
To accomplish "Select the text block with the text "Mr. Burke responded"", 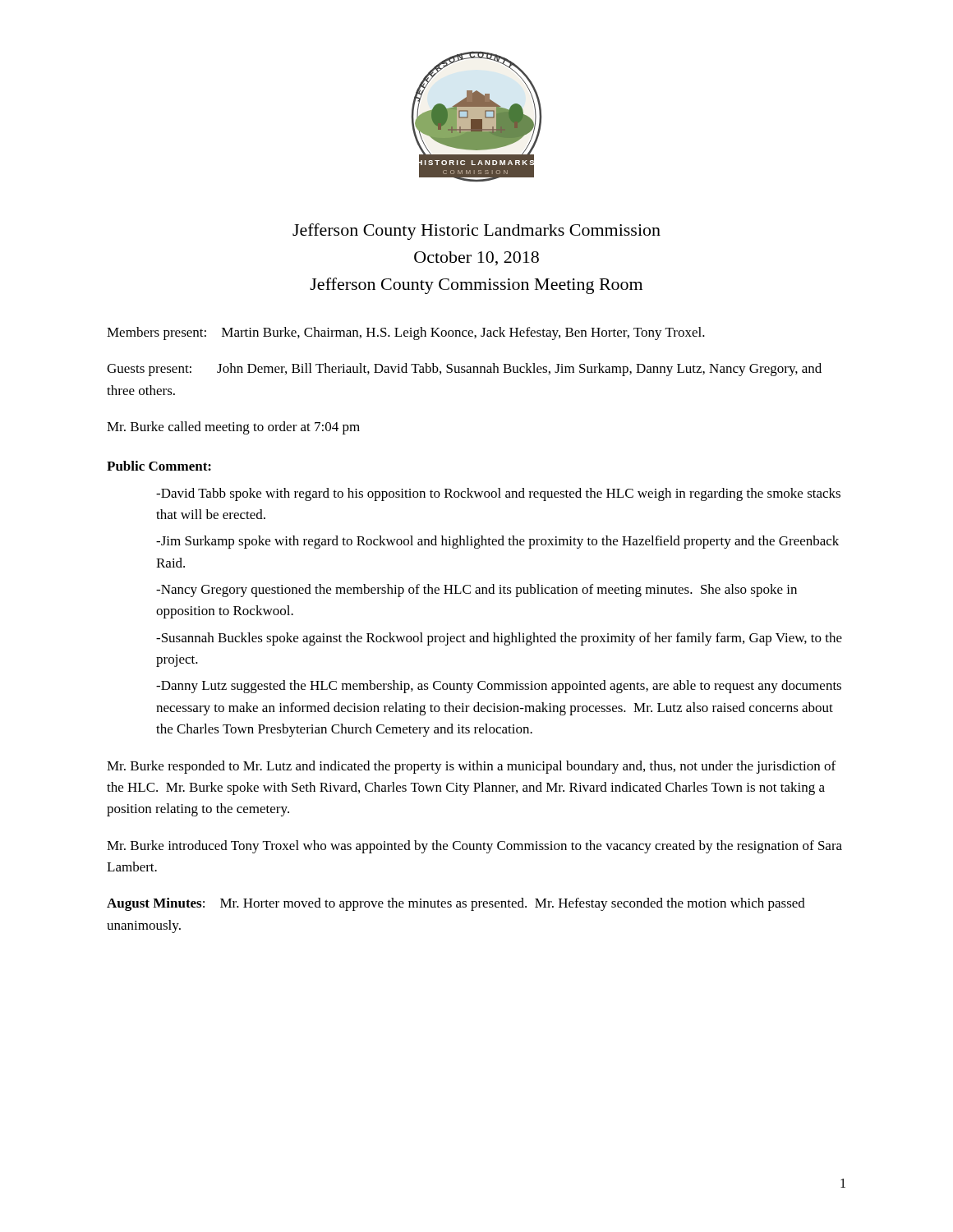I will tap(471, 787).
